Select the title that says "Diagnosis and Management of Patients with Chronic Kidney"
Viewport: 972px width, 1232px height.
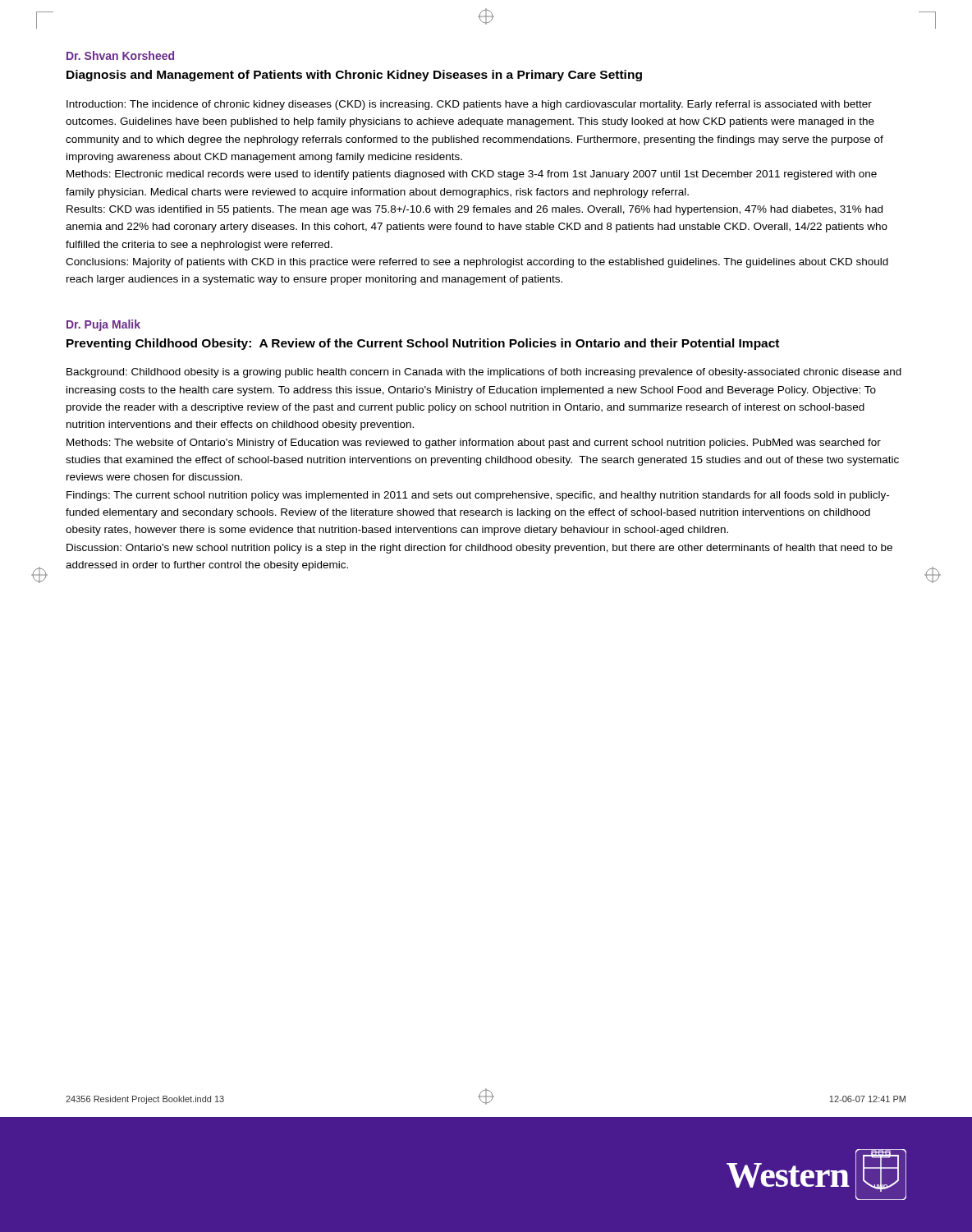tap(354, 74)
